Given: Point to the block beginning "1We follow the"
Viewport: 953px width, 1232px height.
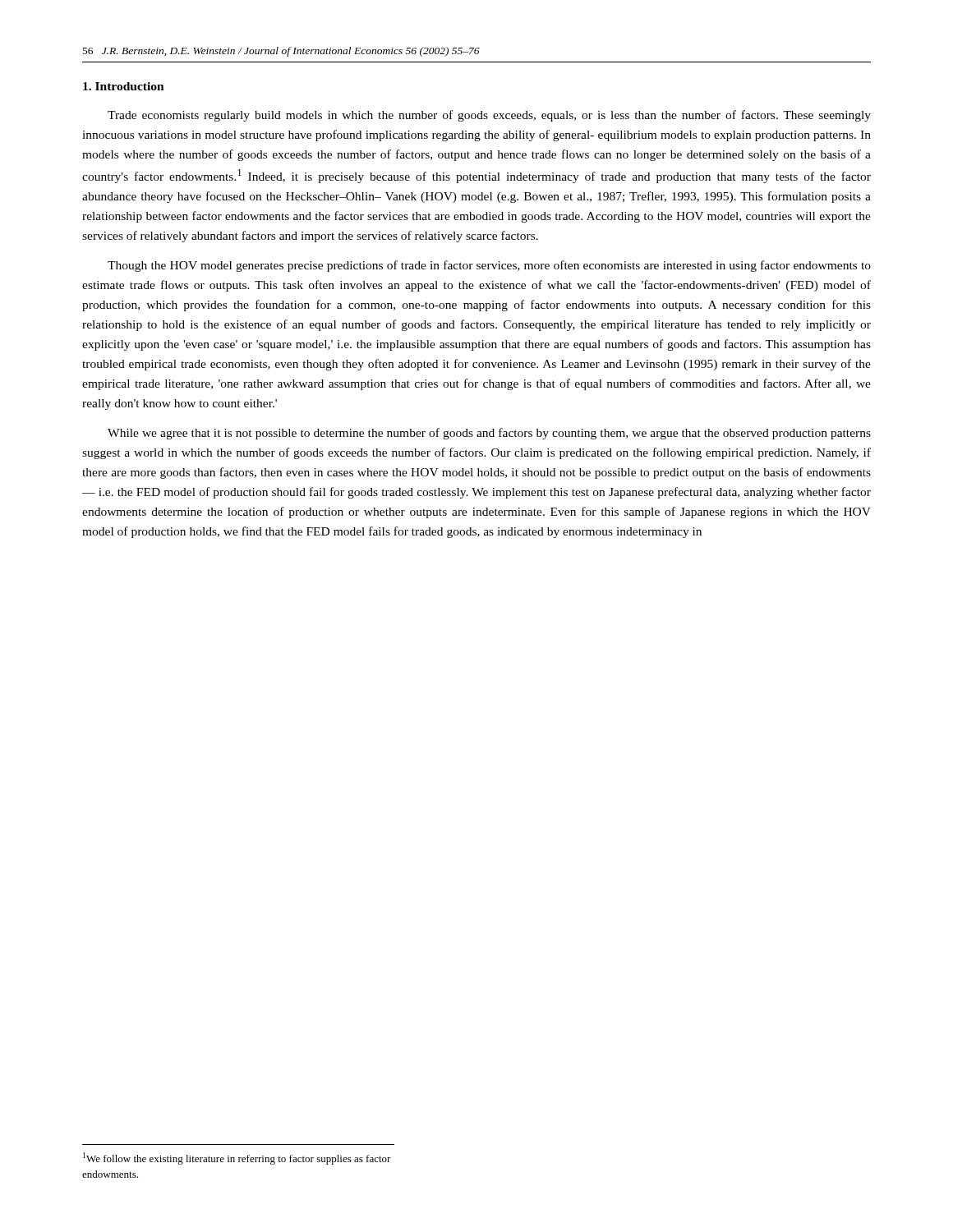Looking at the screenshot, I should [236, 1166].
